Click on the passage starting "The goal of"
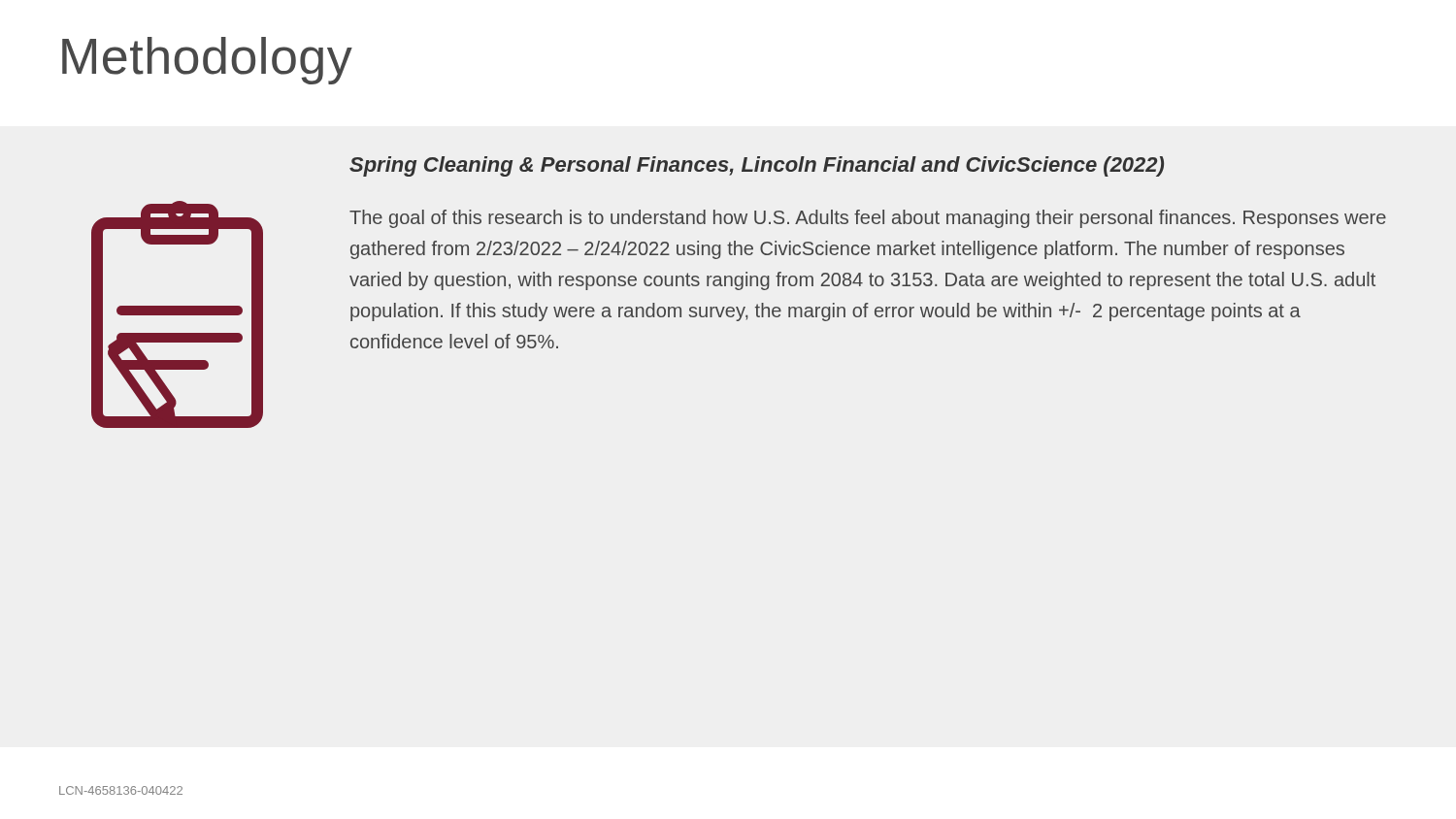1456x819 pixels. (x=868, y=279)
